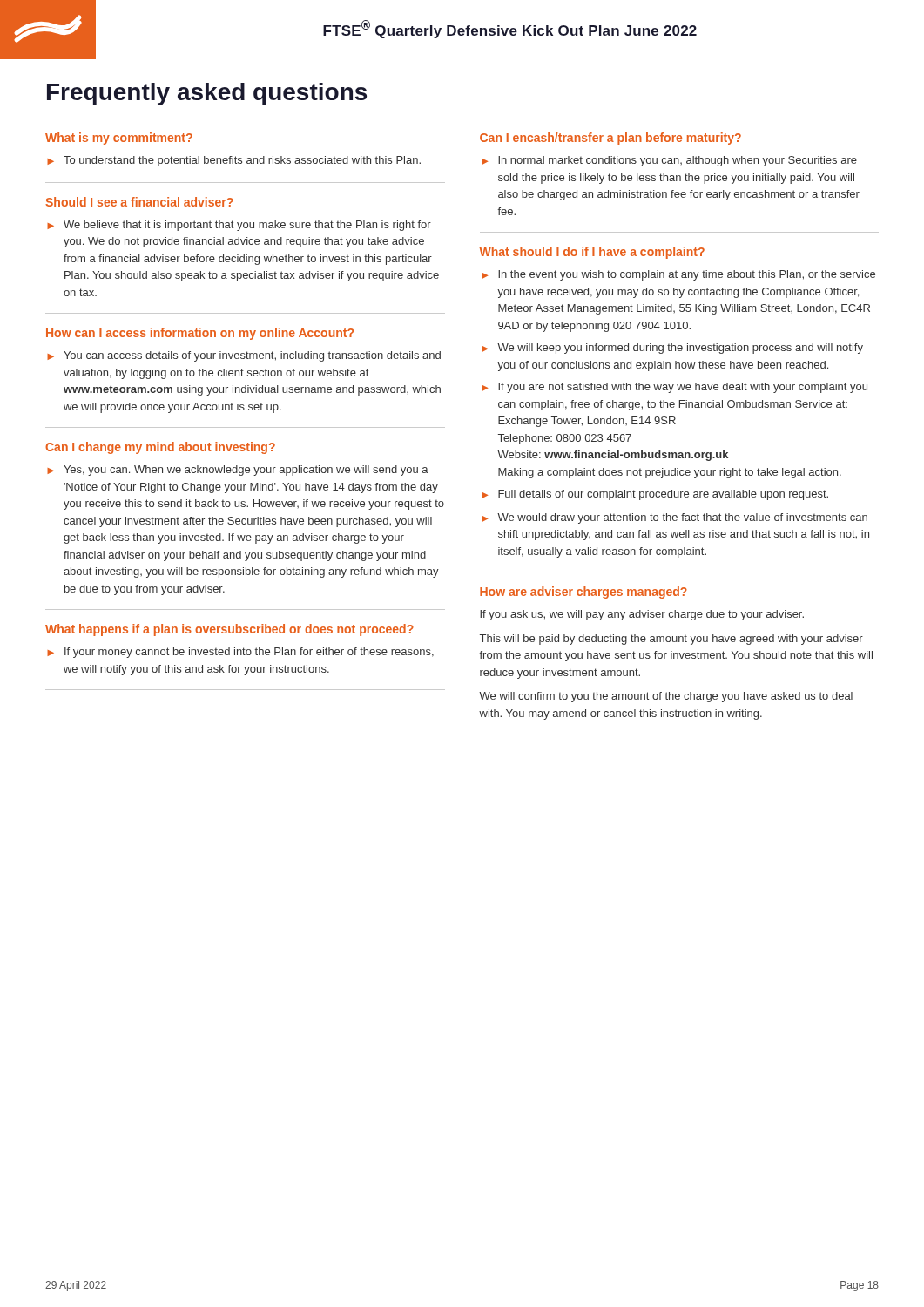The width and height of the screenshot is (924, 1307).
Task: Locate the list item that reads "► Full details of"
Action: coord(679,494)
